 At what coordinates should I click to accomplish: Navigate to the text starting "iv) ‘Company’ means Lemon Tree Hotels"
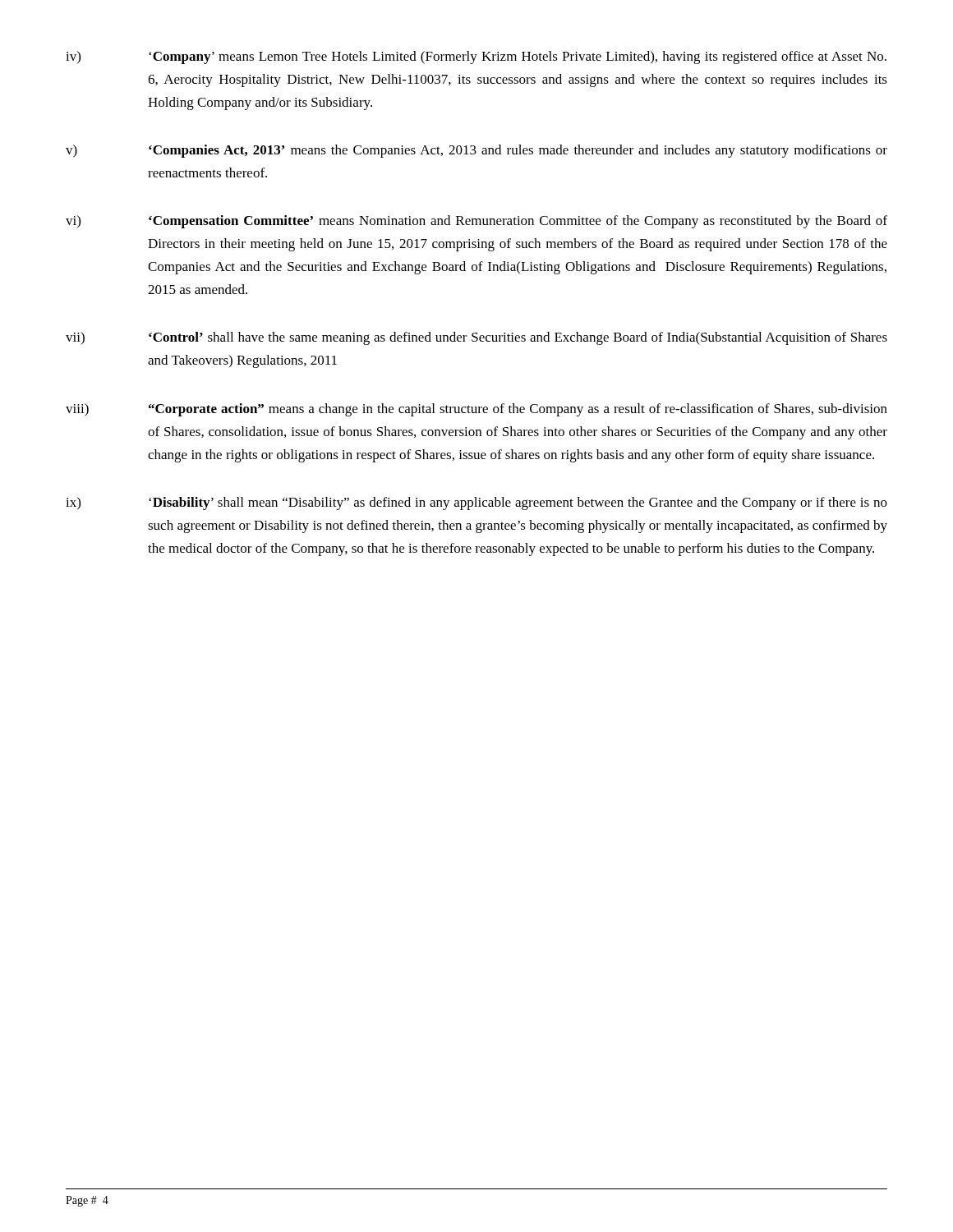point(476,80)
